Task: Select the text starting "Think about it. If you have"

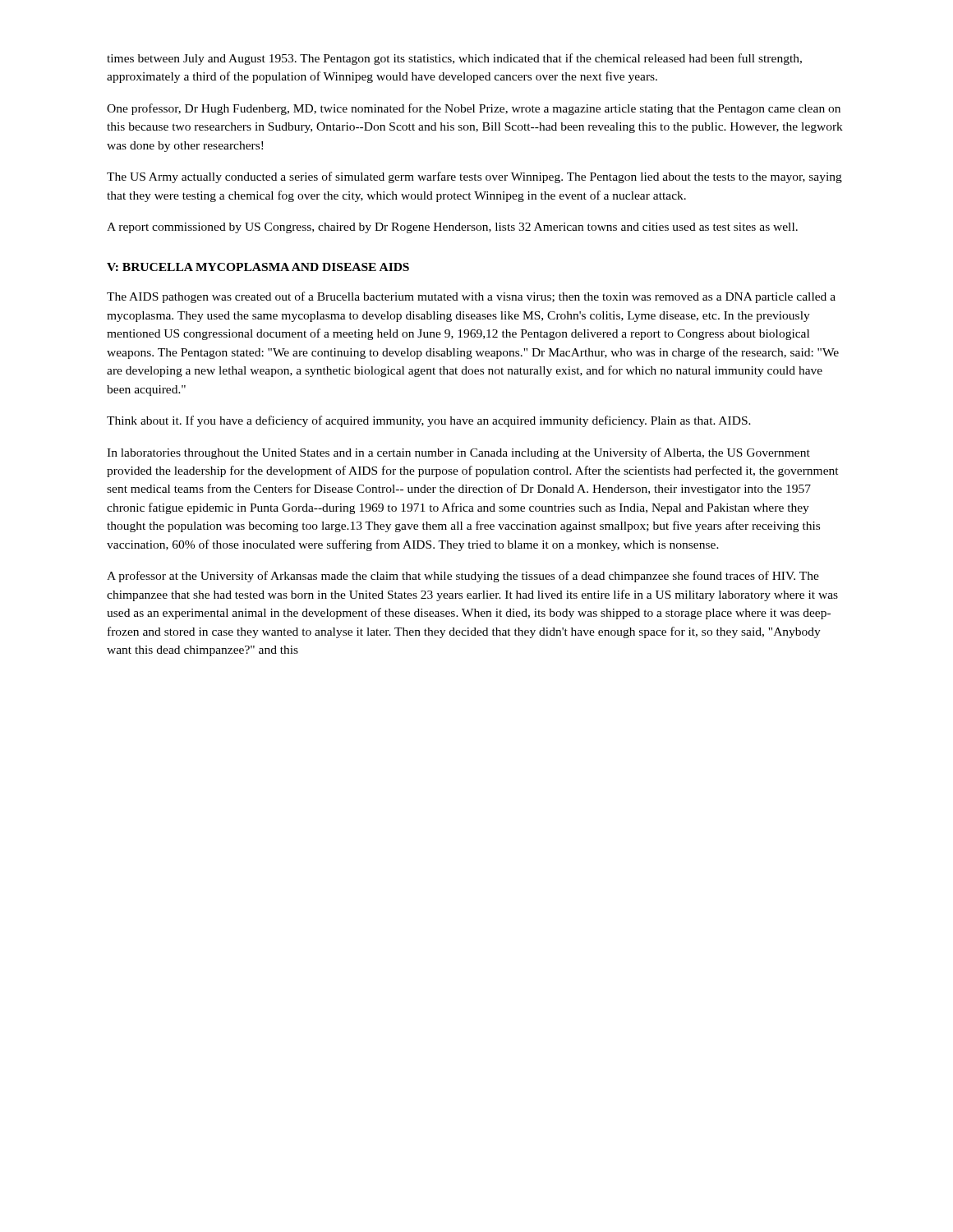Action: 429,420
